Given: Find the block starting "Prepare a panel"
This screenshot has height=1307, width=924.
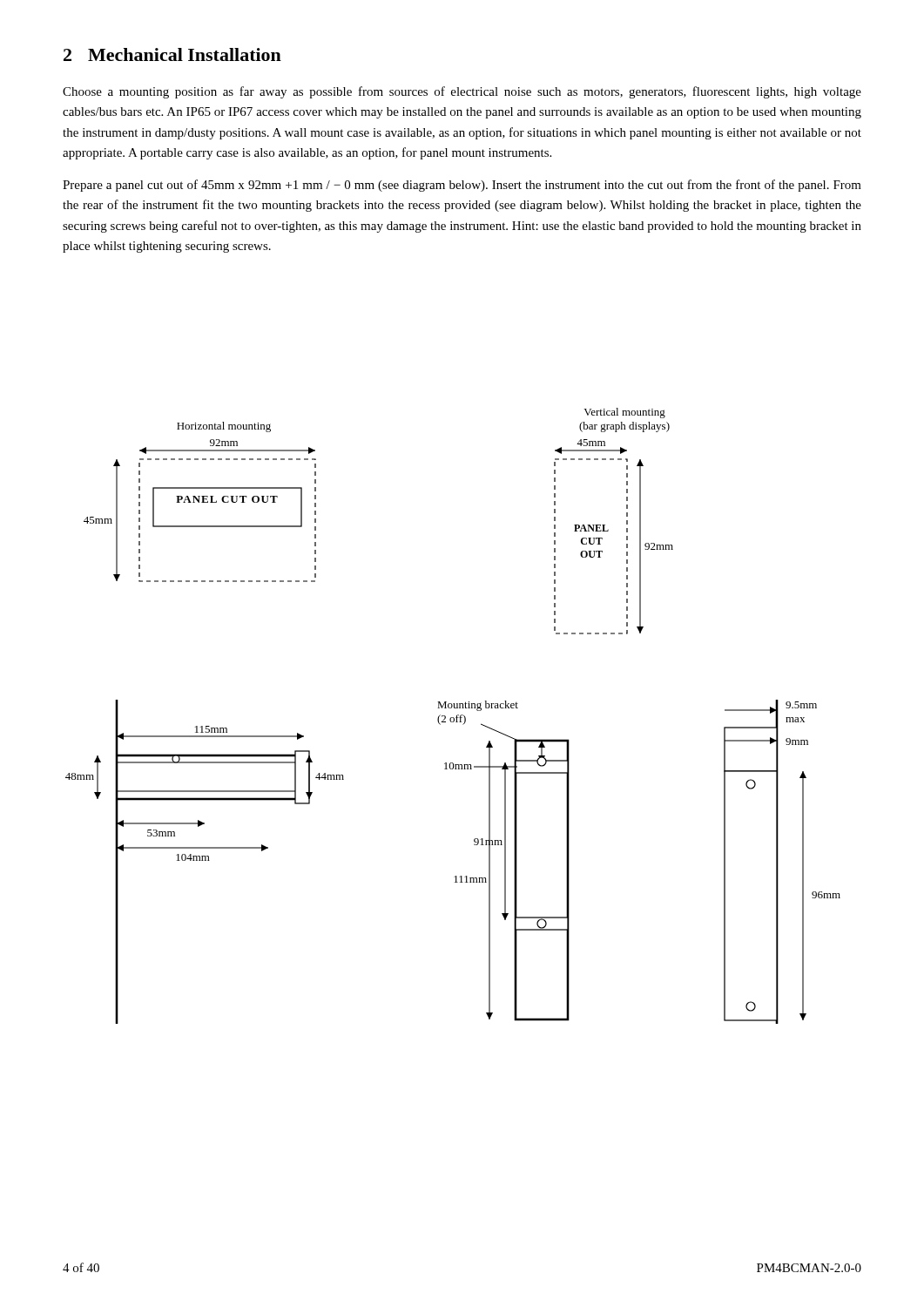Looking at the screenshot, I should (462, 216).
